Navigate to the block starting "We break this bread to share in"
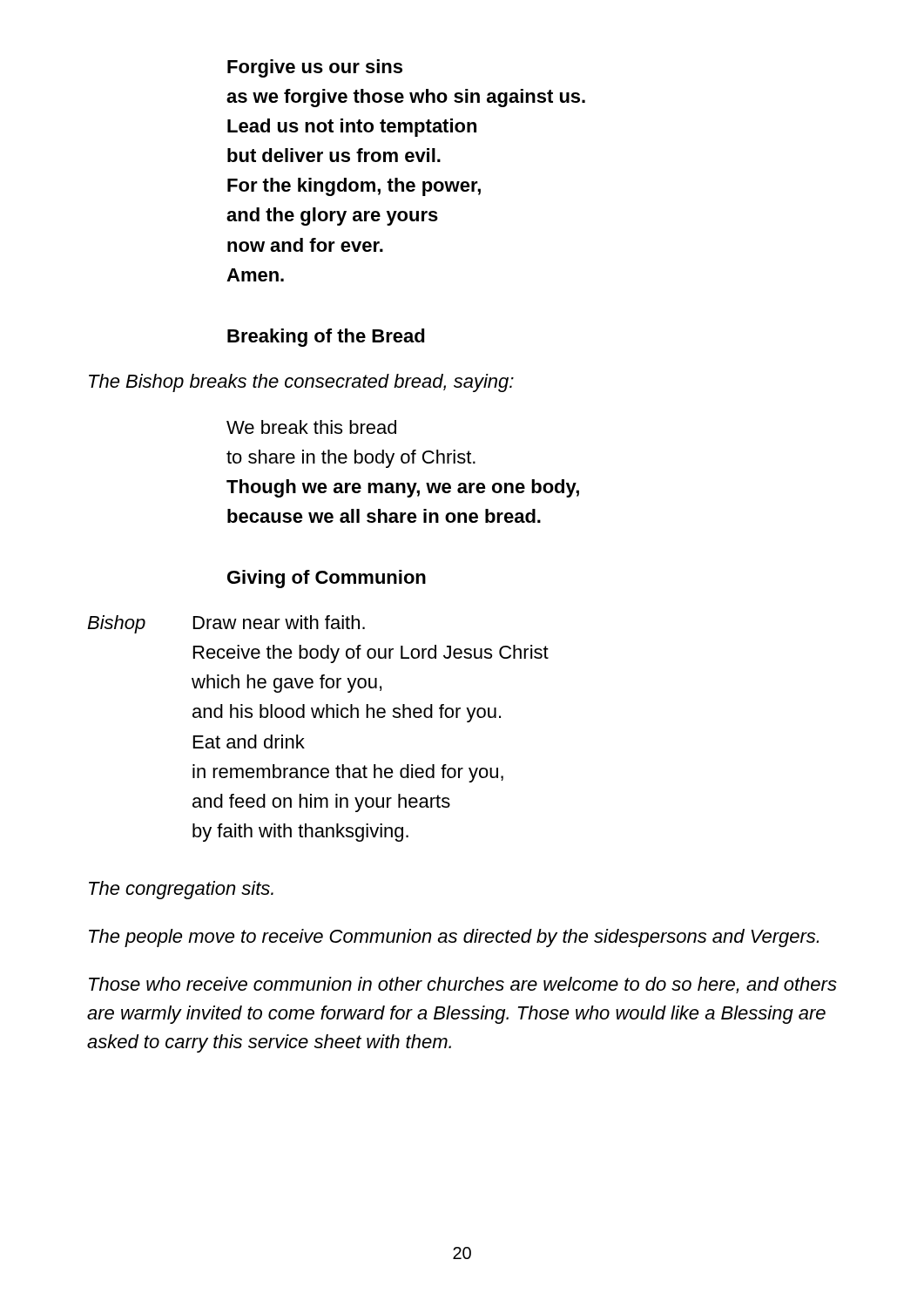This screenshot has width=924, height=1307. tap(403, 472)
